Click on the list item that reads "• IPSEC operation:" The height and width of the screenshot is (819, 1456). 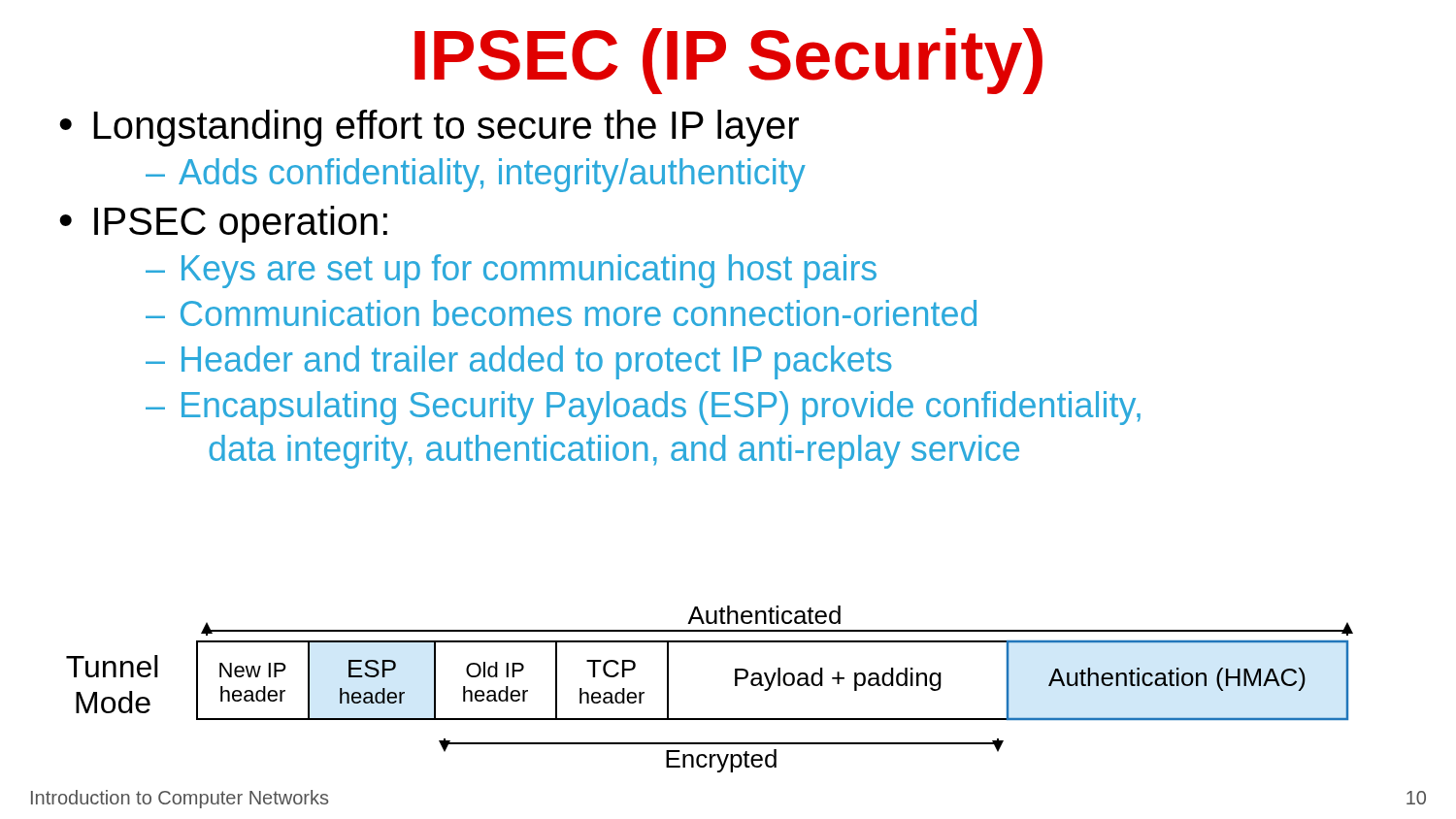coord(224,222)
